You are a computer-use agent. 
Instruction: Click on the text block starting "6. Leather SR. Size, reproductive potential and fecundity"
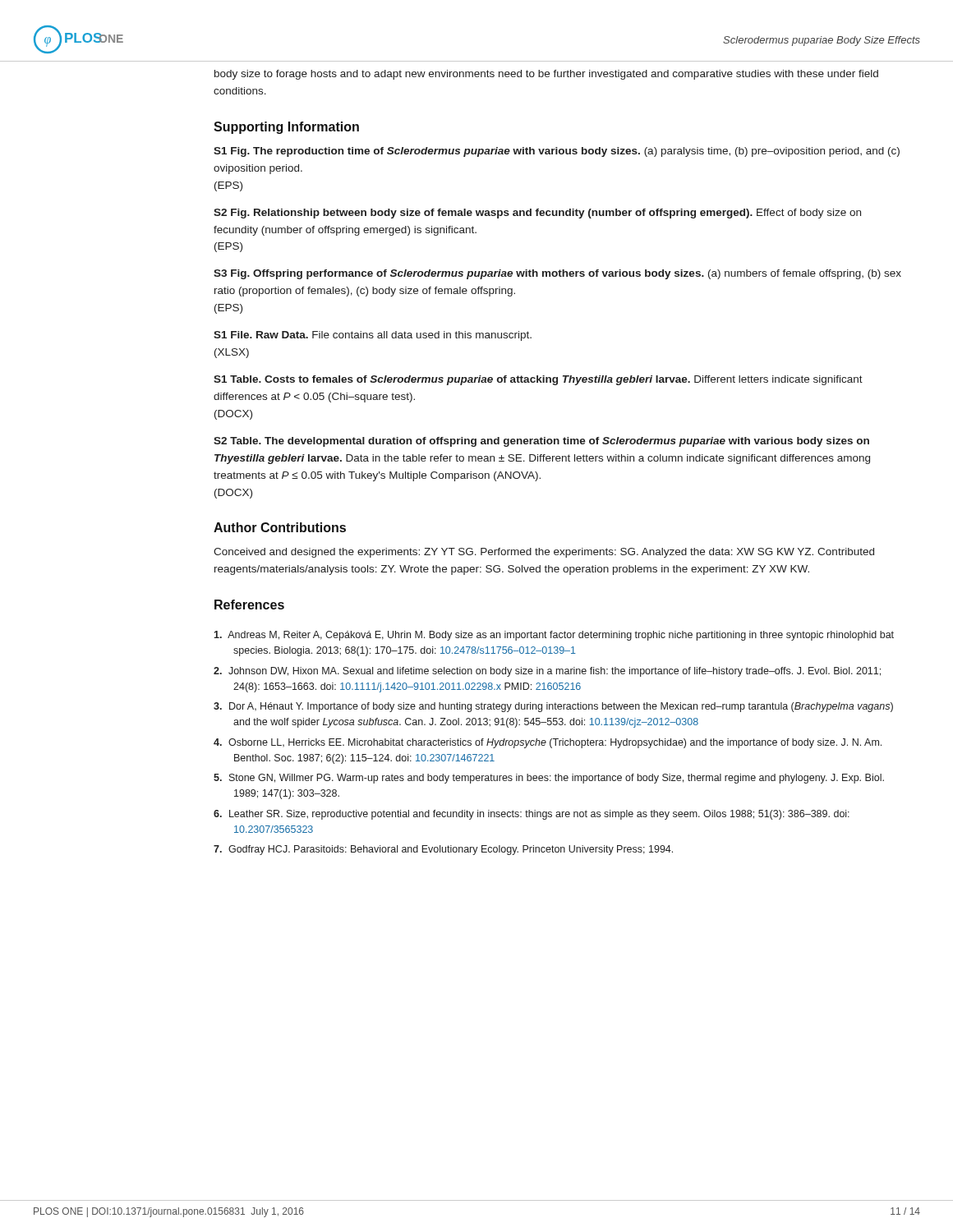(x=532, y=821)
